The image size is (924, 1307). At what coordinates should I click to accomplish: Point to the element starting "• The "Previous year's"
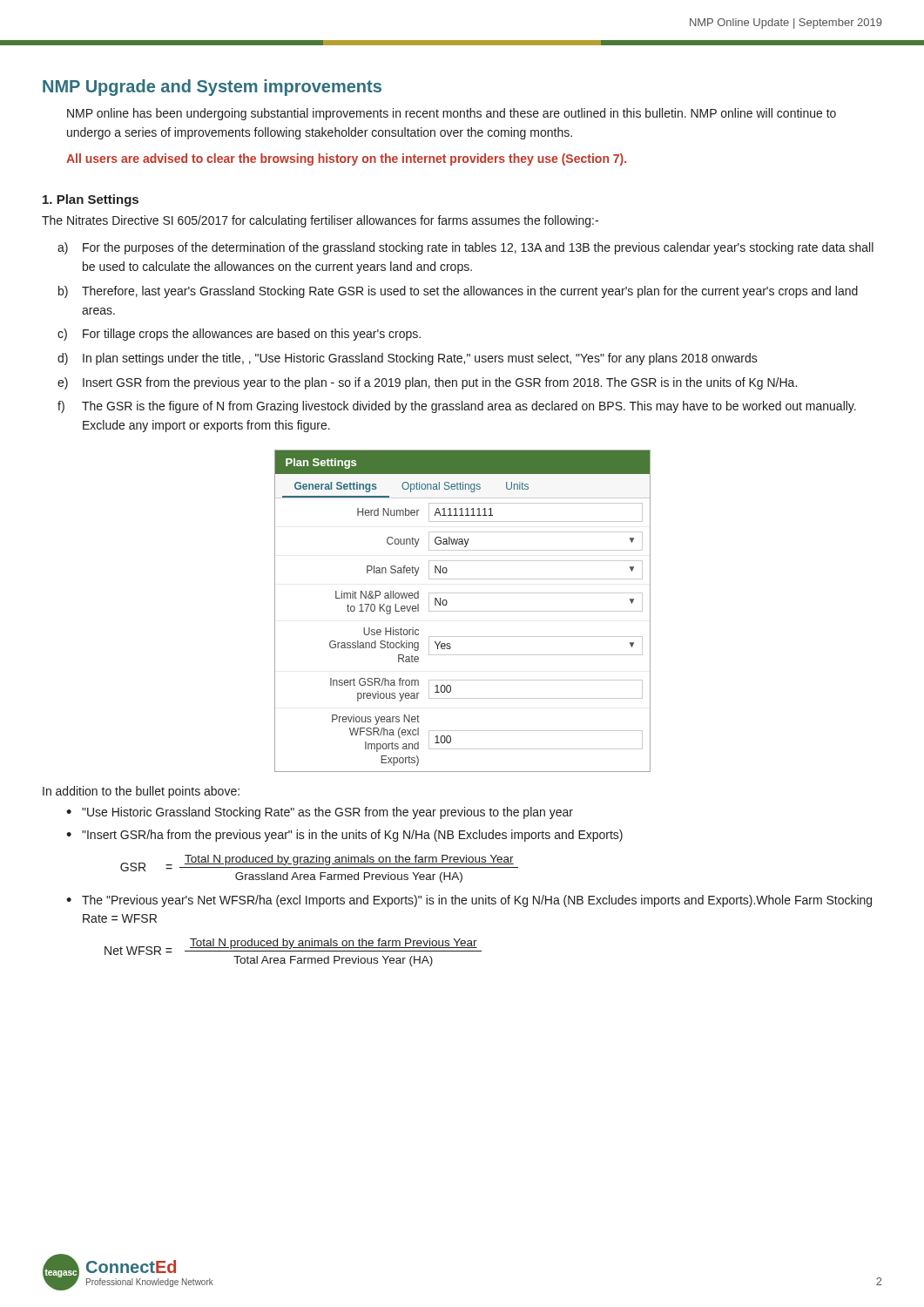474,910
